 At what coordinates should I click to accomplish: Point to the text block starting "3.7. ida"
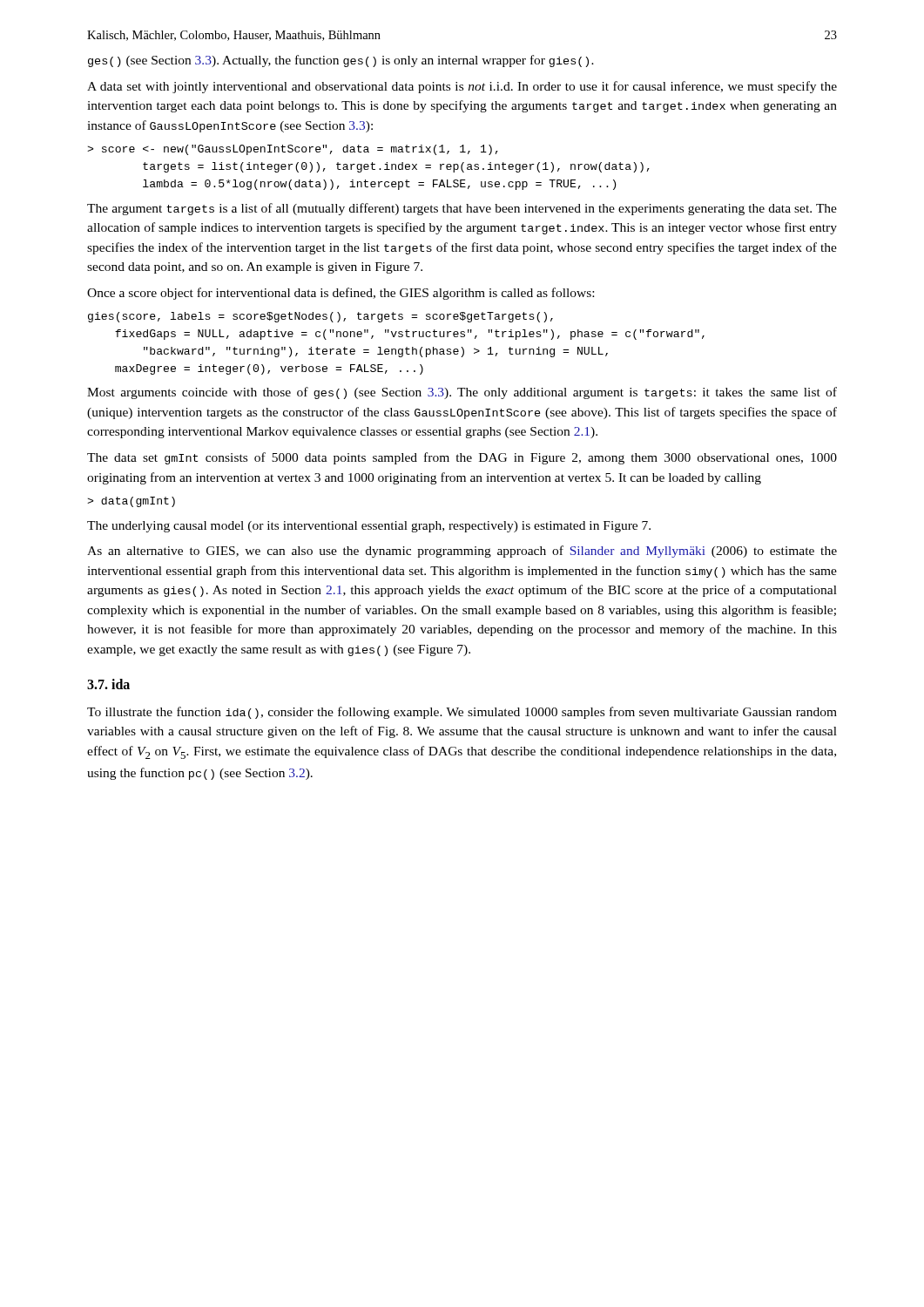[x=108, y=684]
